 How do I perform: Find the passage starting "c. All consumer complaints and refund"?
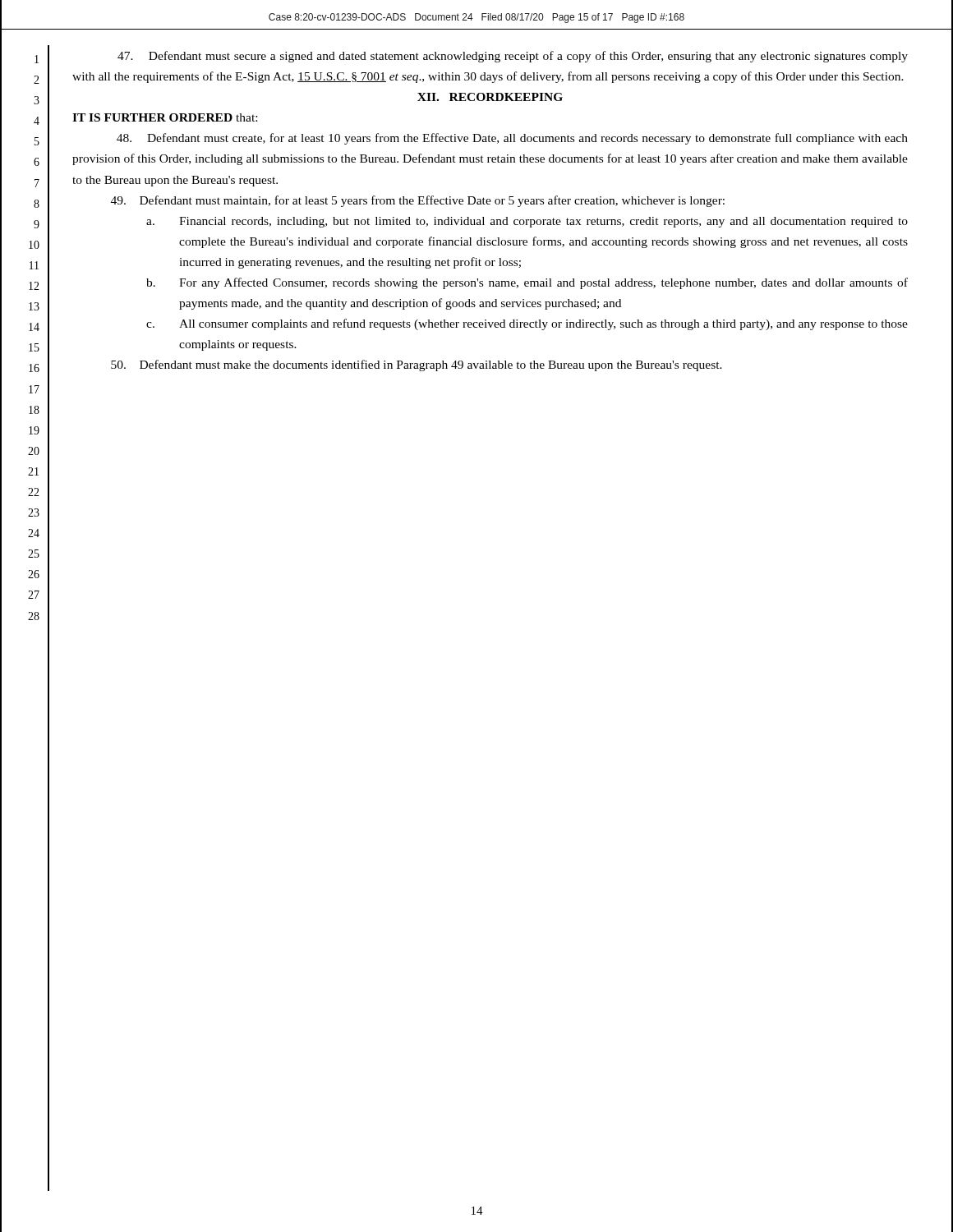[543, 332]
